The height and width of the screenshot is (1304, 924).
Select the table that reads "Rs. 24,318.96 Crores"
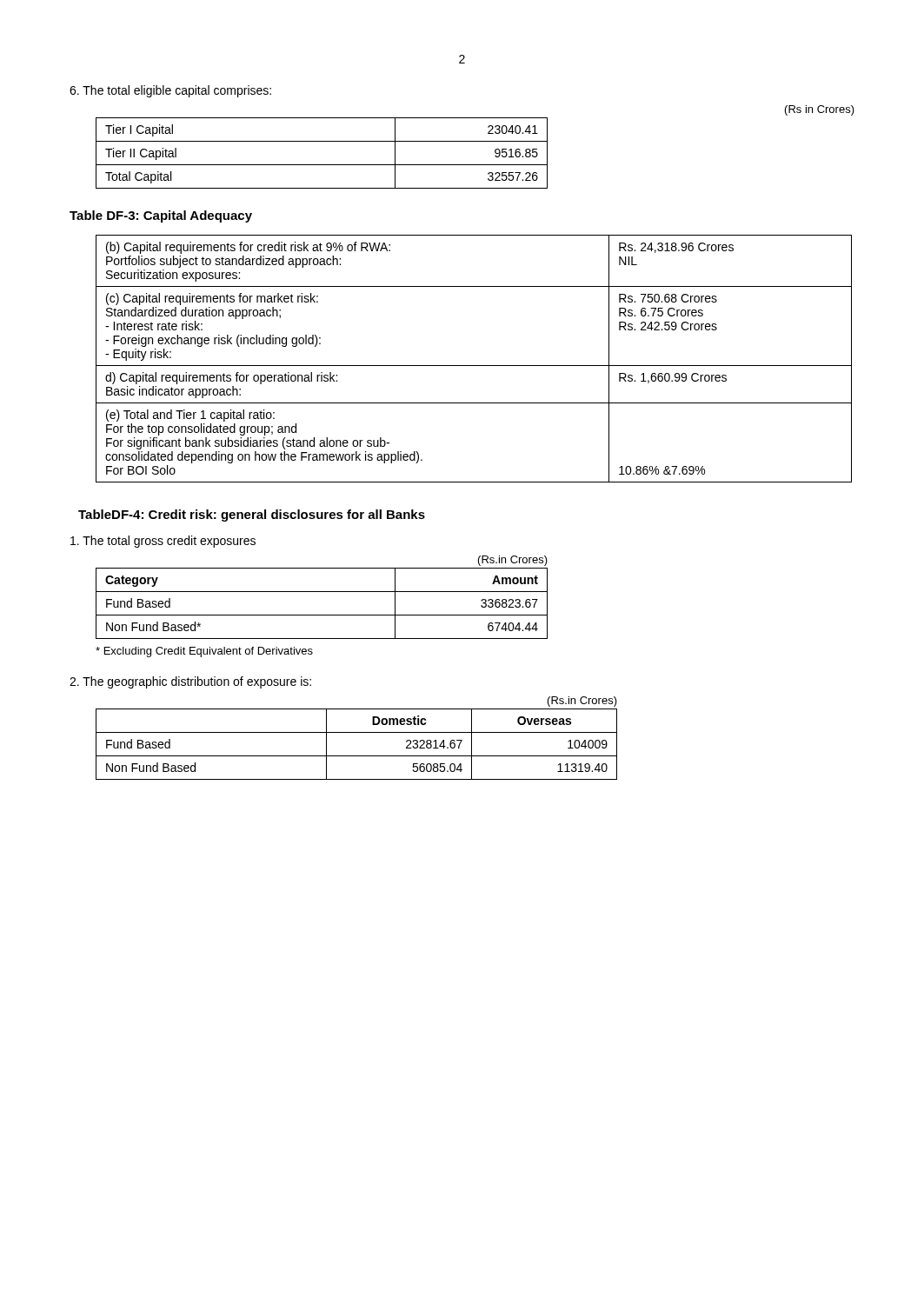[475, 359]
